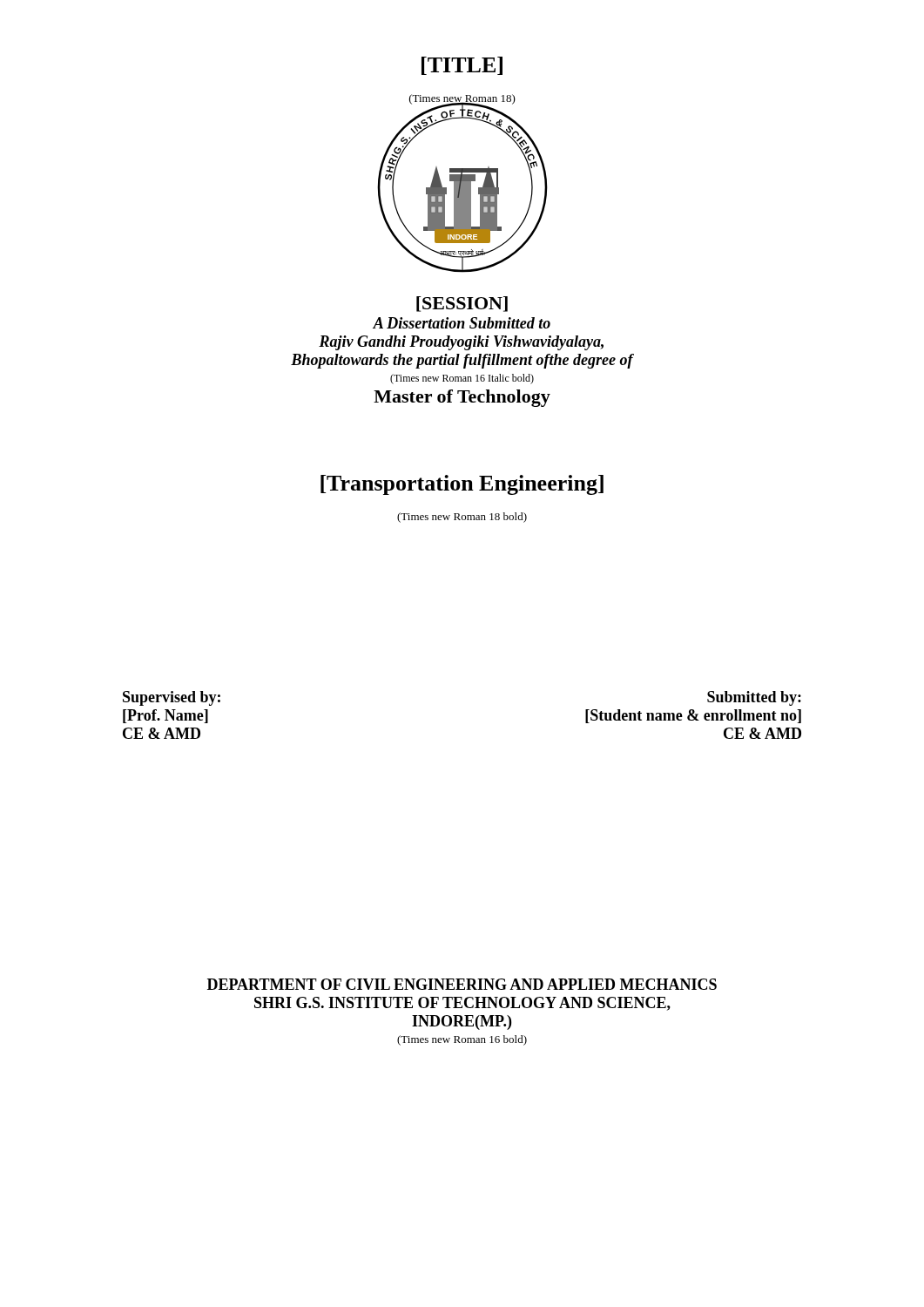The image size is (924, 1307).
Task: Find "(Times new Roman 18)" on this page
Action: click(462, 98)
